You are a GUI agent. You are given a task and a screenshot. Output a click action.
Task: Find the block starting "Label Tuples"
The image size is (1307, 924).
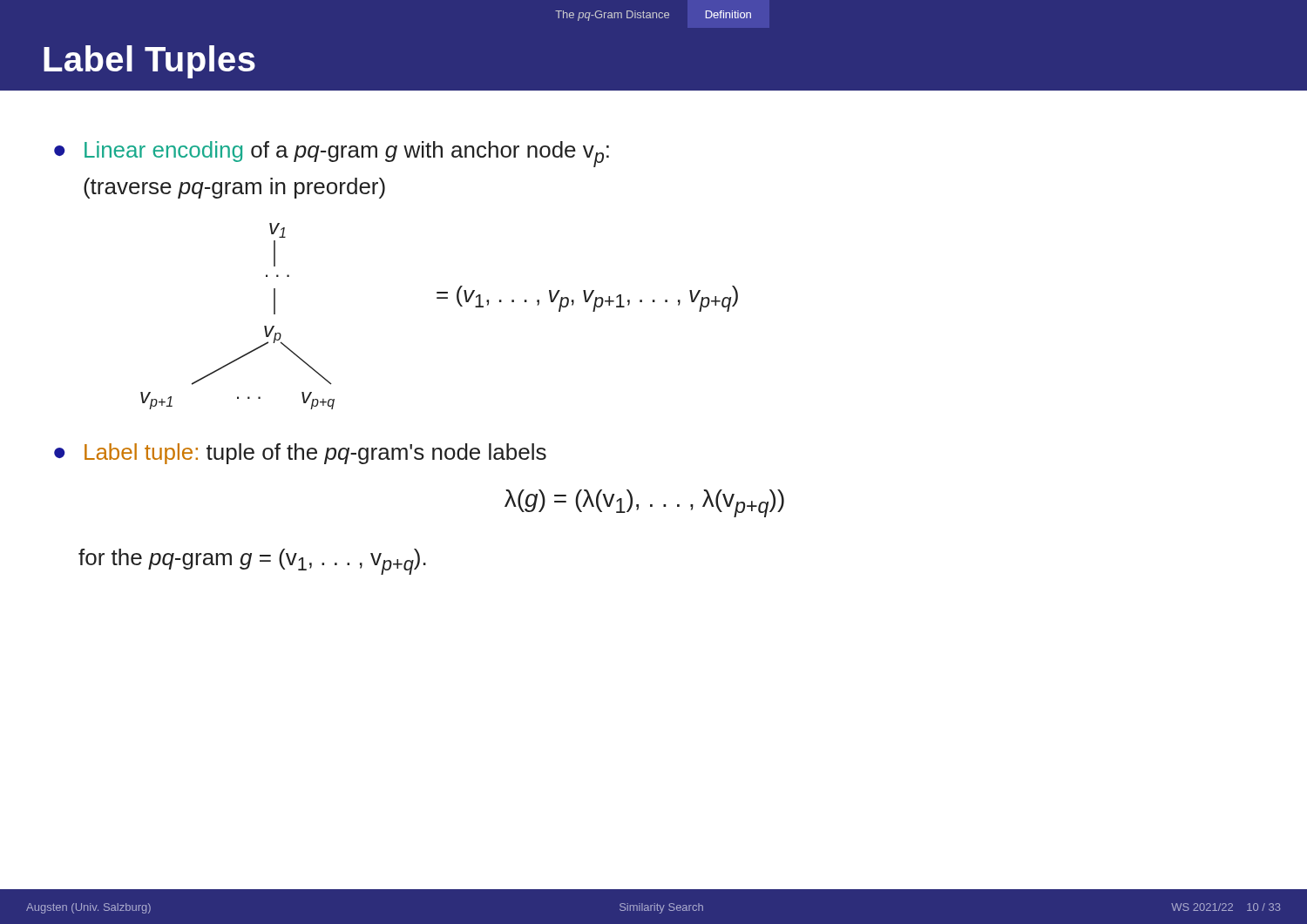(x=149, y=59)
